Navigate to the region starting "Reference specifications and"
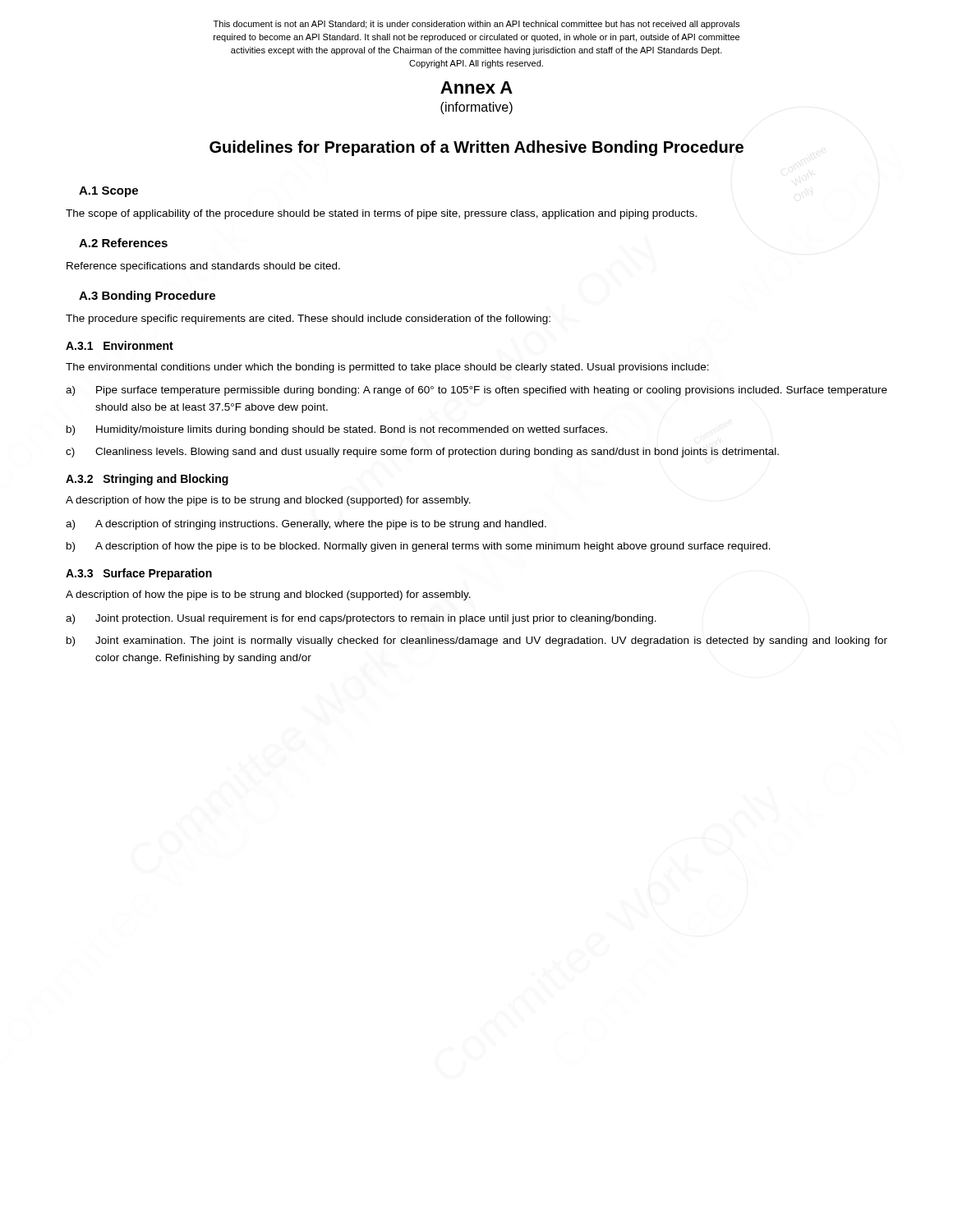The height and width of the screenshot is (1232, 953). tap(203, 265)
